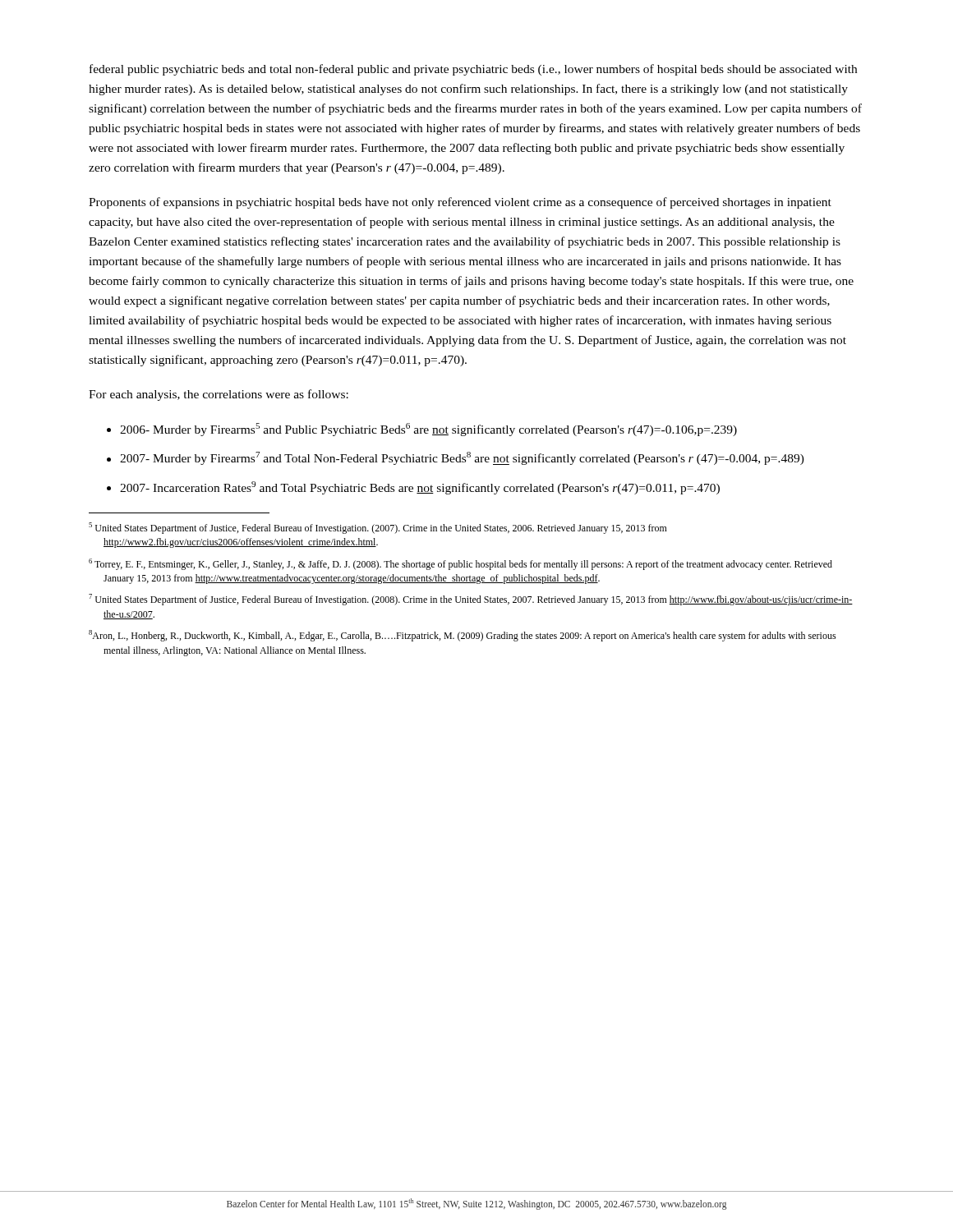Locate the text with the text "For each analysis, the correlations were as follows:"
Image resolution: width=953 pixels, height=1232 pixels.
(x=219, y=394)
